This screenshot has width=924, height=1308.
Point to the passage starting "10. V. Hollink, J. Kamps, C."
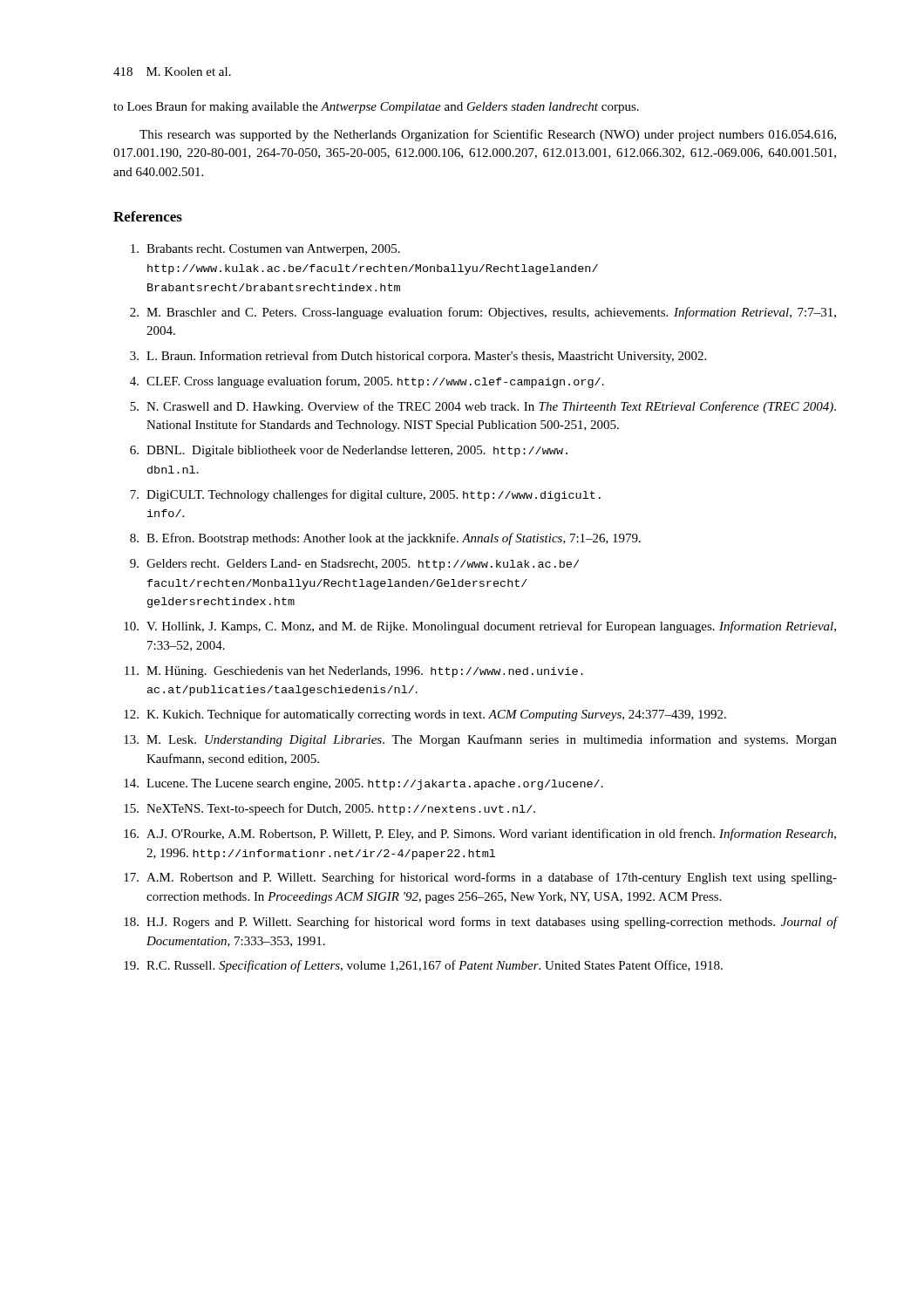pyautogui.click(x=475, y=636)
